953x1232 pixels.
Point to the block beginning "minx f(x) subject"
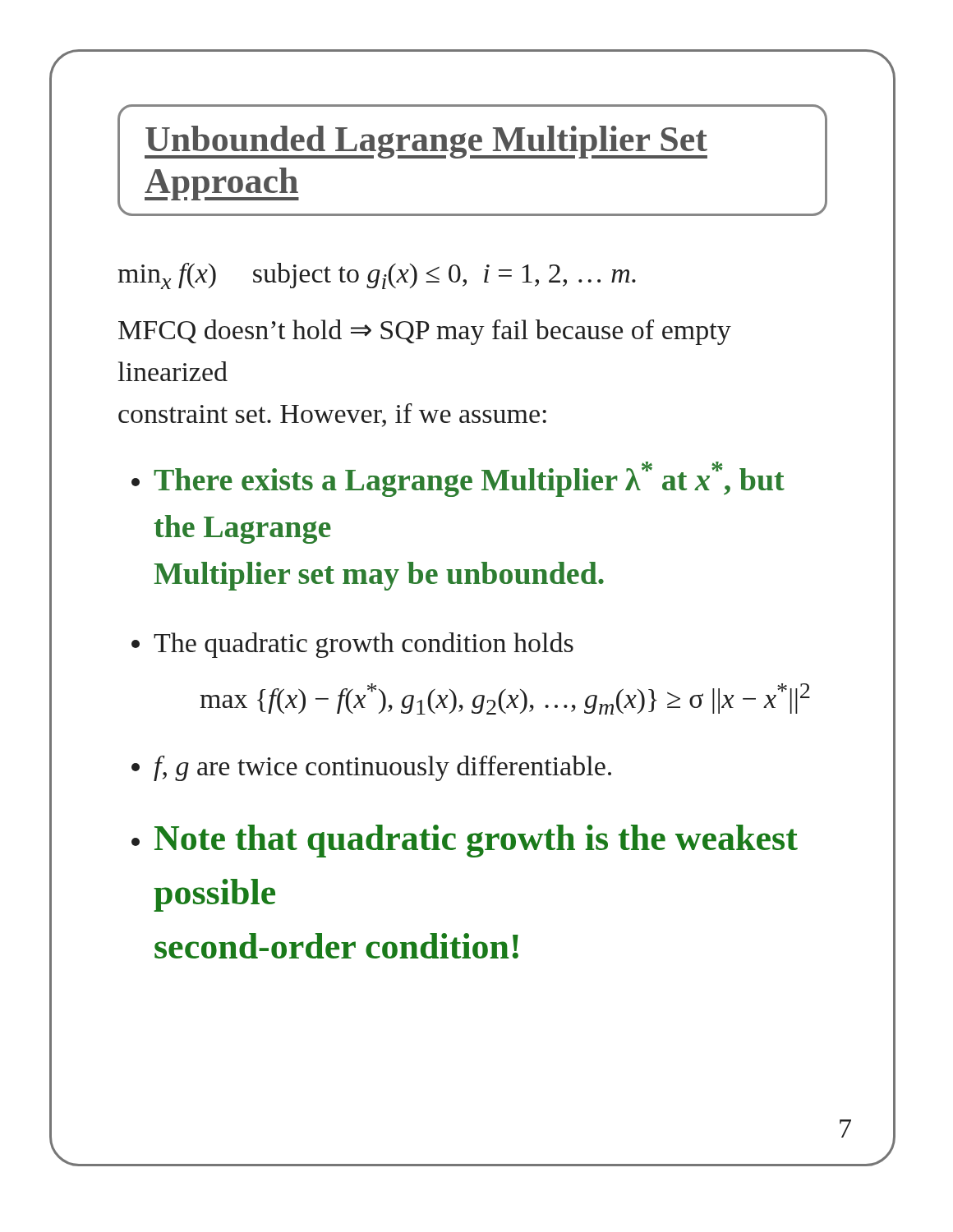(378, 276)
